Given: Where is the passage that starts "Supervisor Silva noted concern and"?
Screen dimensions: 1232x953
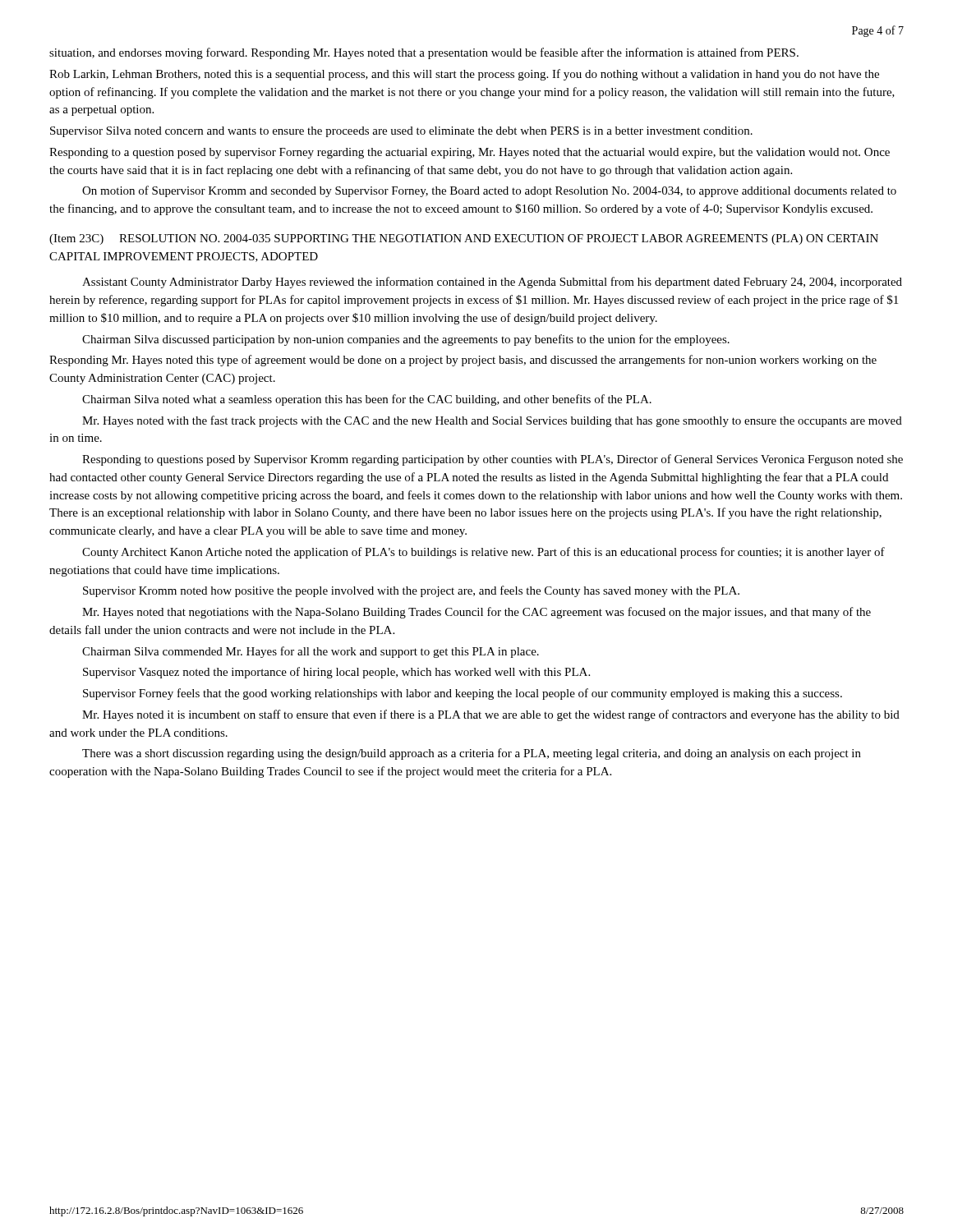Looking at the screenshot, I should point(476,131).
